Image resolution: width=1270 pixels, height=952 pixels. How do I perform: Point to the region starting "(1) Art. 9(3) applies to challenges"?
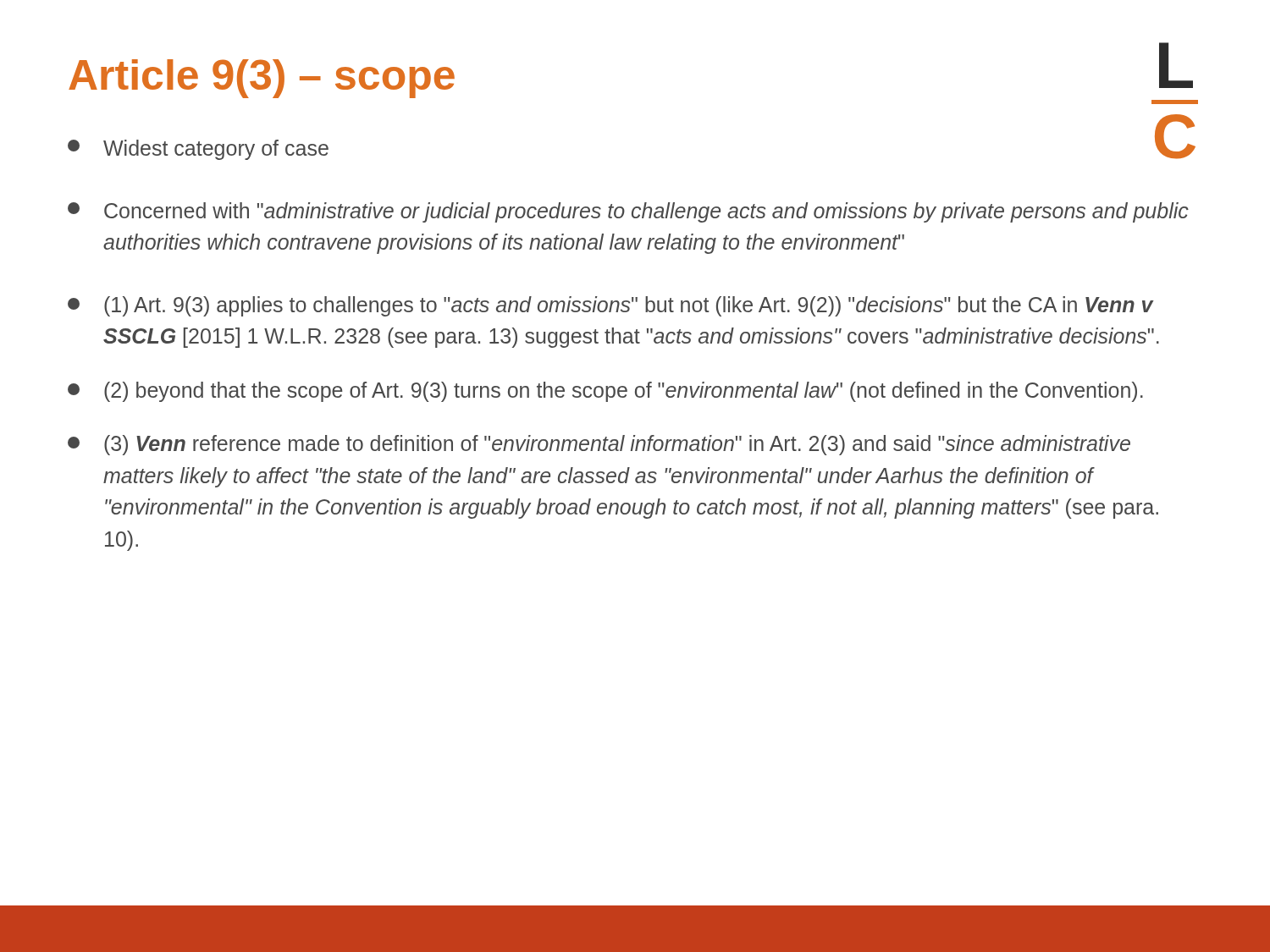coord(635,321)
